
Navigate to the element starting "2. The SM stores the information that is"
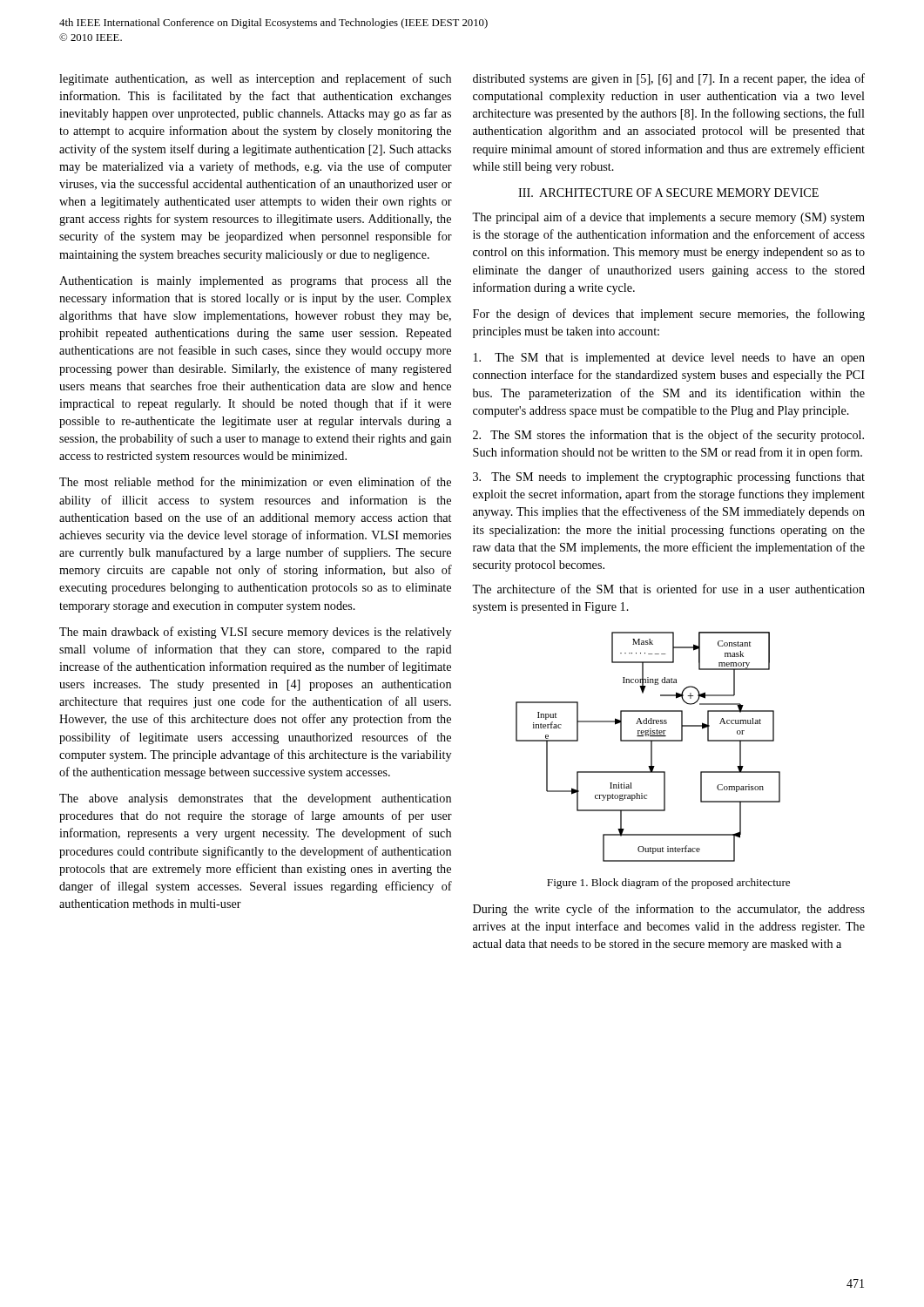[x=669, y=444]
